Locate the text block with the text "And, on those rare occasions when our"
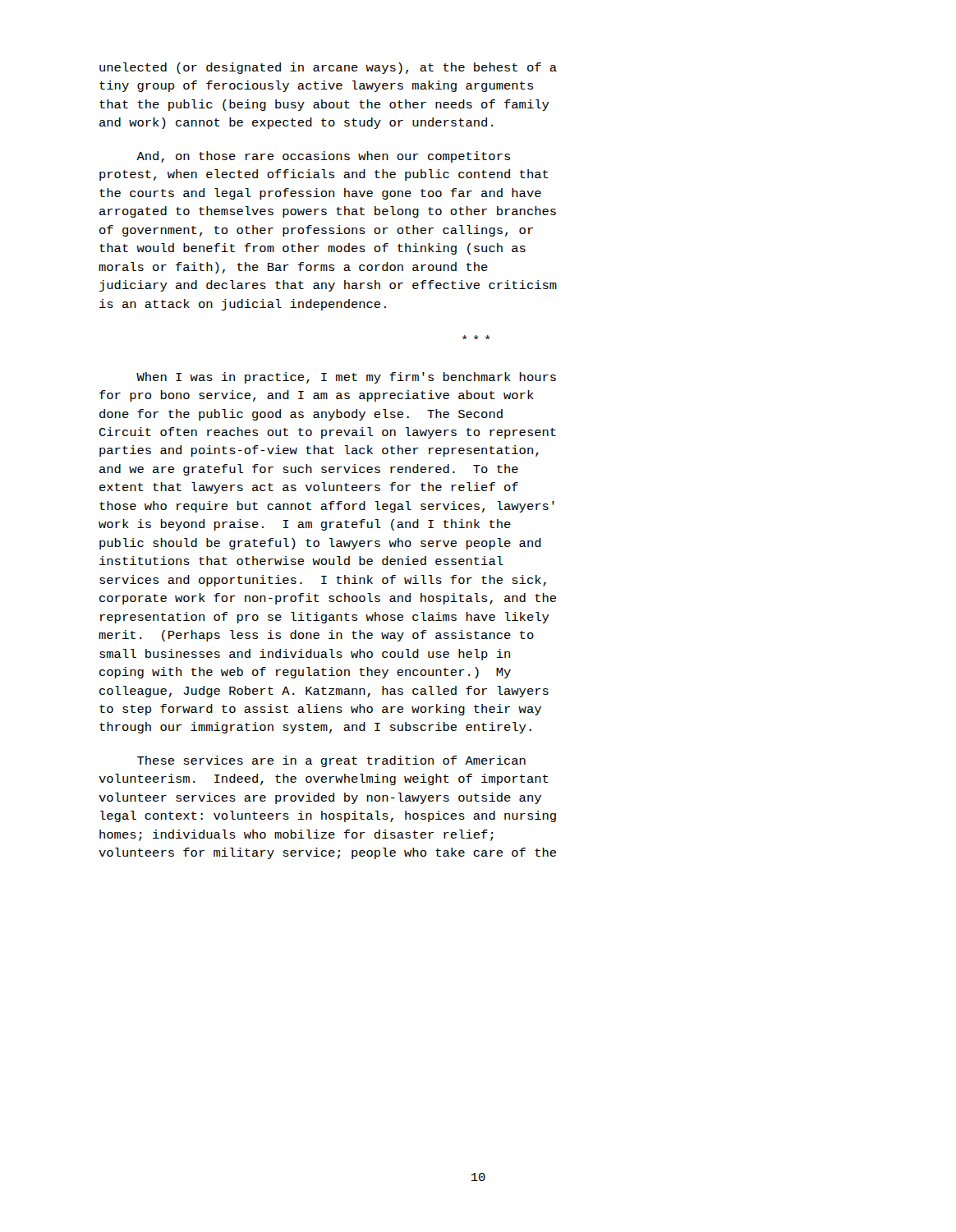 tap(328, 231)
